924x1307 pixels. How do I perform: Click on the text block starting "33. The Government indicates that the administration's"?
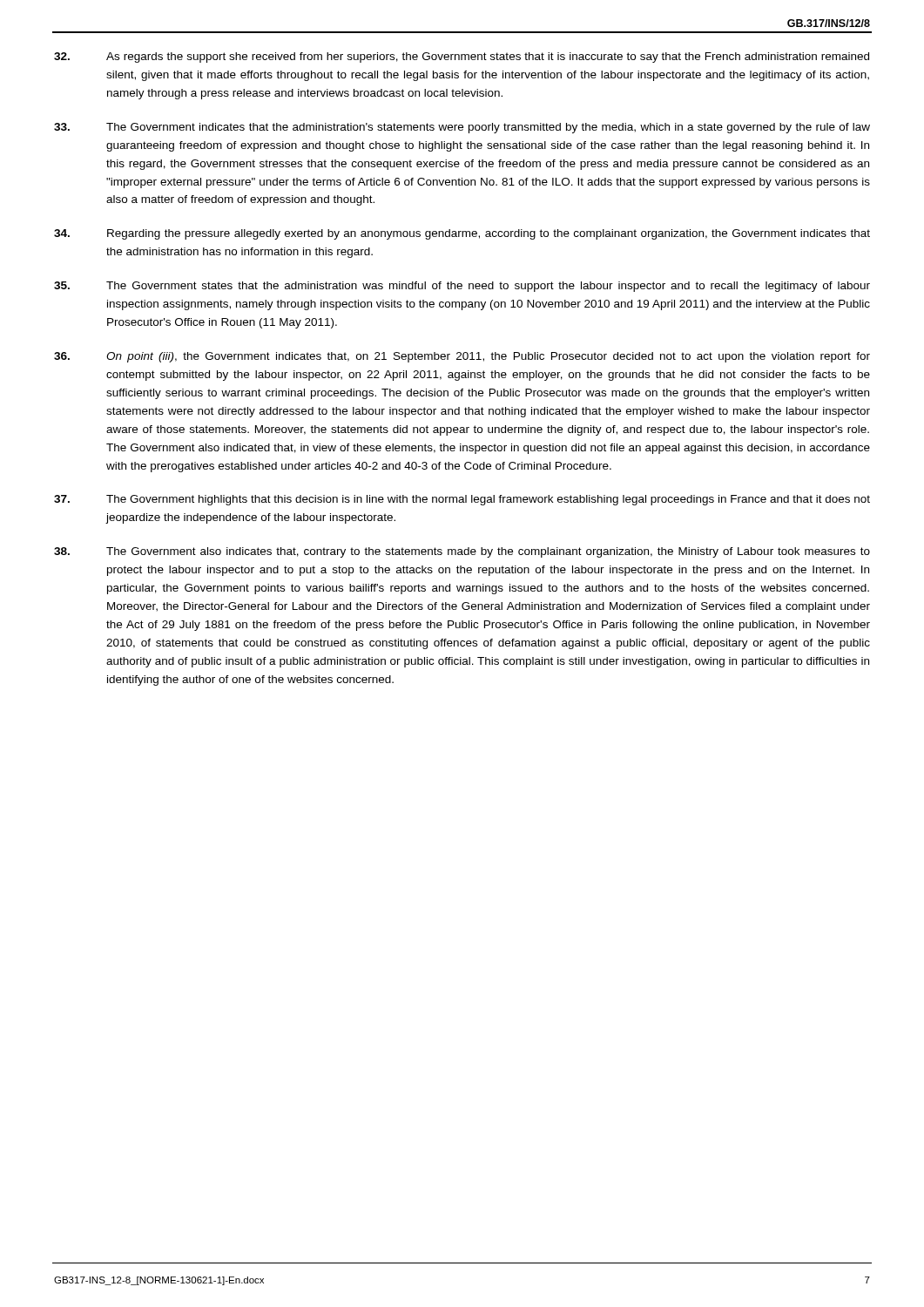coord(462,164)
